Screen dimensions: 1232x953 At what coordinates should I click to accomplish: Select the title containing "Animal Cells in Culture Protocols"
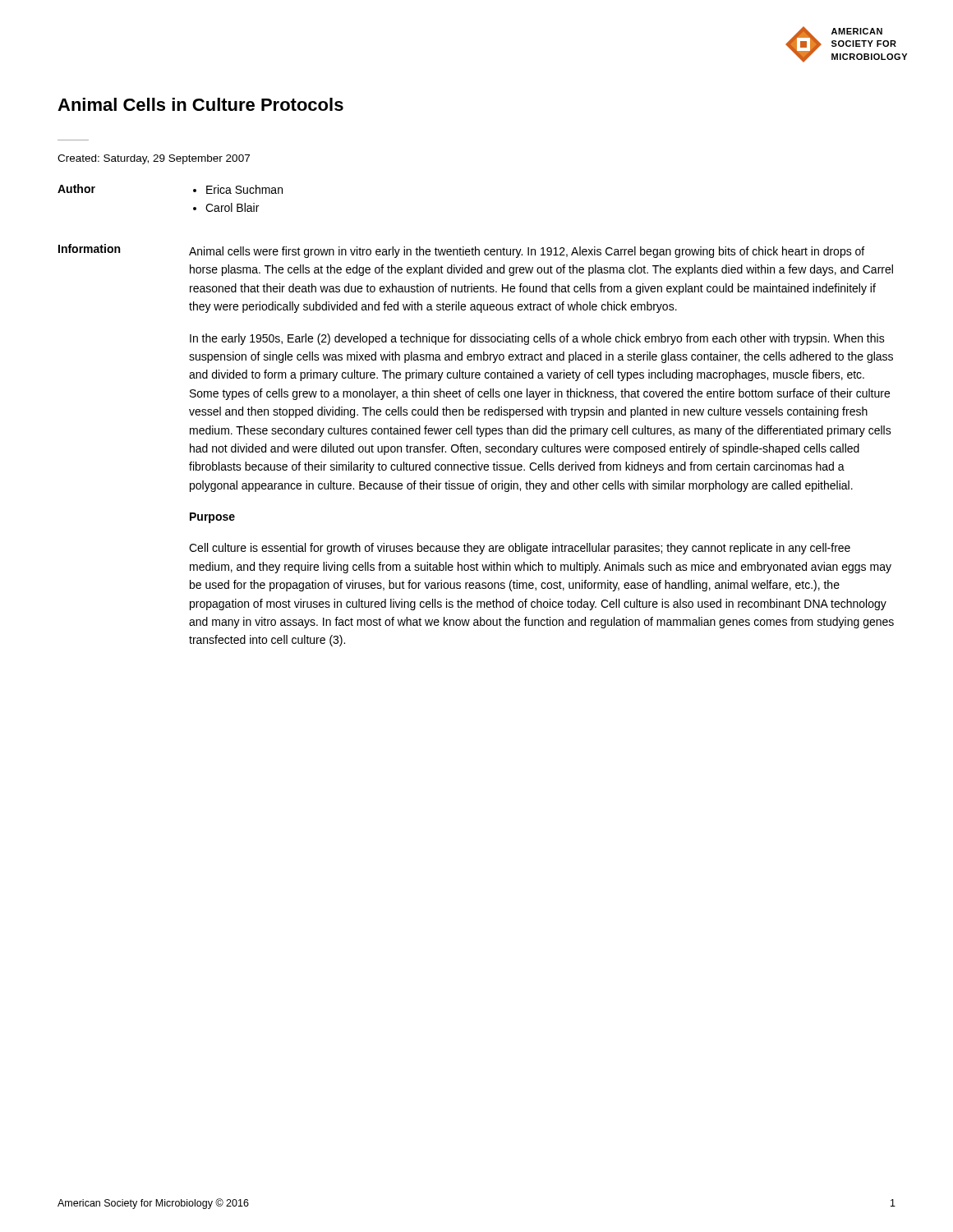(x=200, y=104)
